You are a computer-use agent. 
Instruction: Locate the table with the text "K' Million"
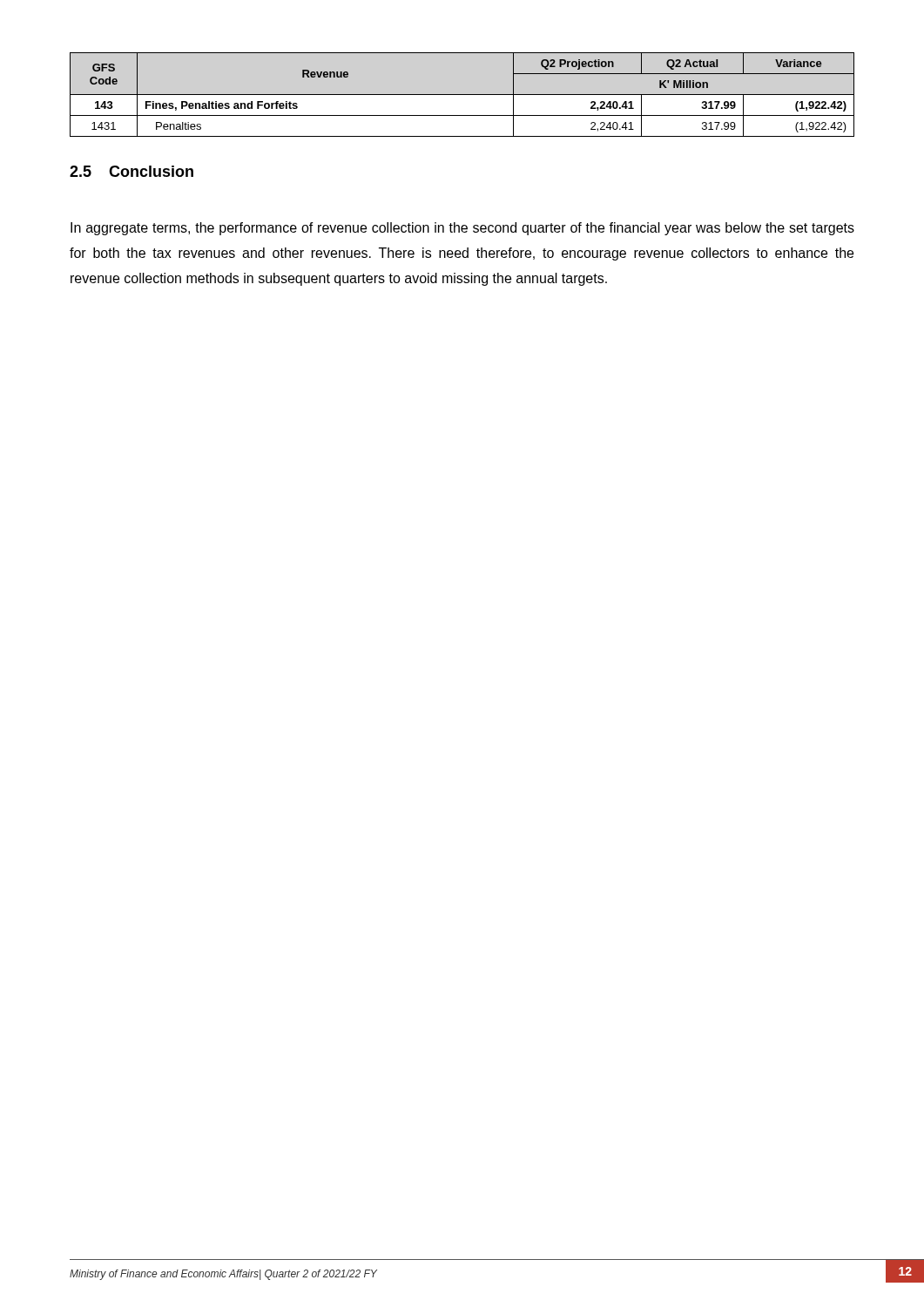(x=462, y=95)
